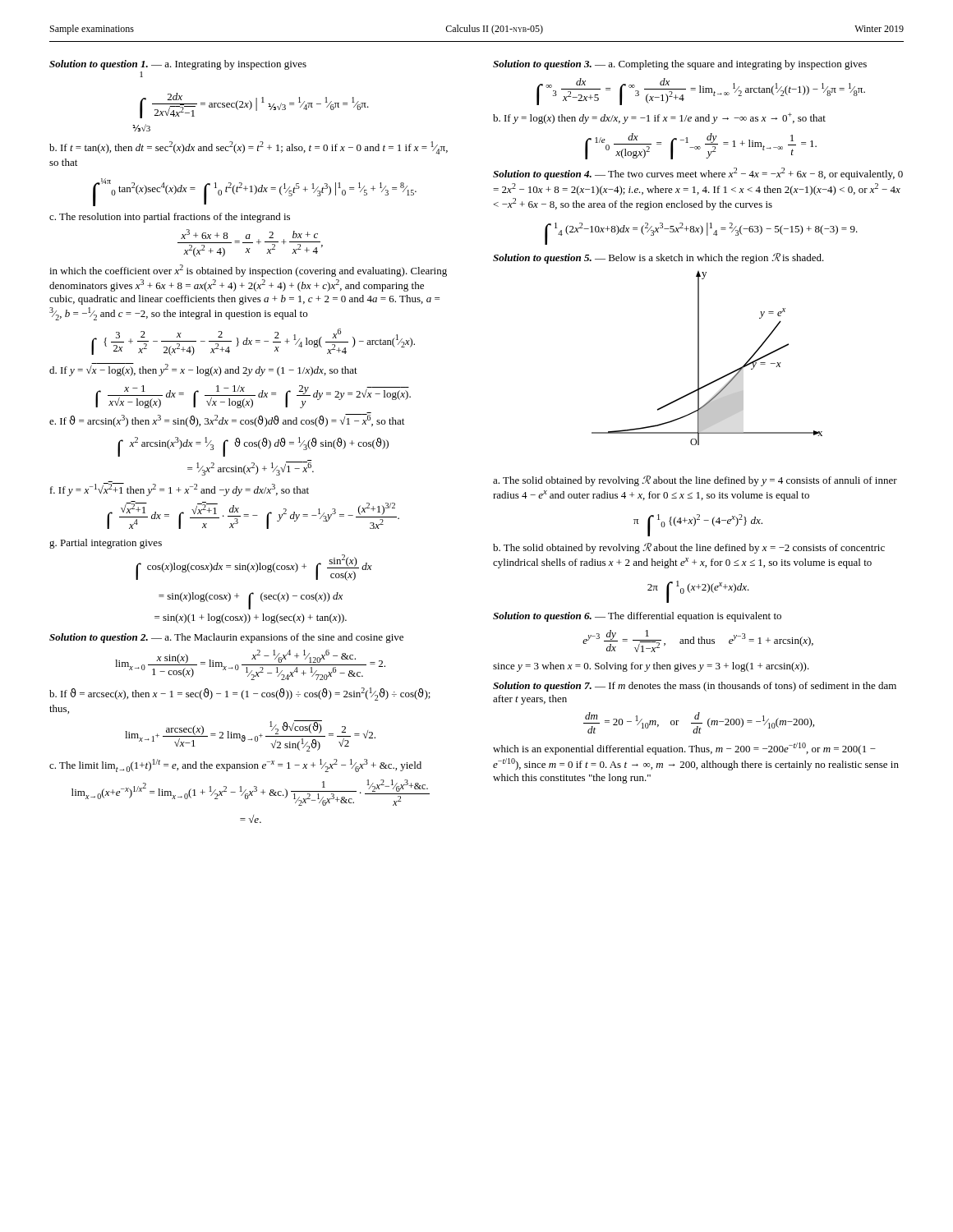Locate the text block that says "c. The resolution into partial fractions of"

point(170,216)
